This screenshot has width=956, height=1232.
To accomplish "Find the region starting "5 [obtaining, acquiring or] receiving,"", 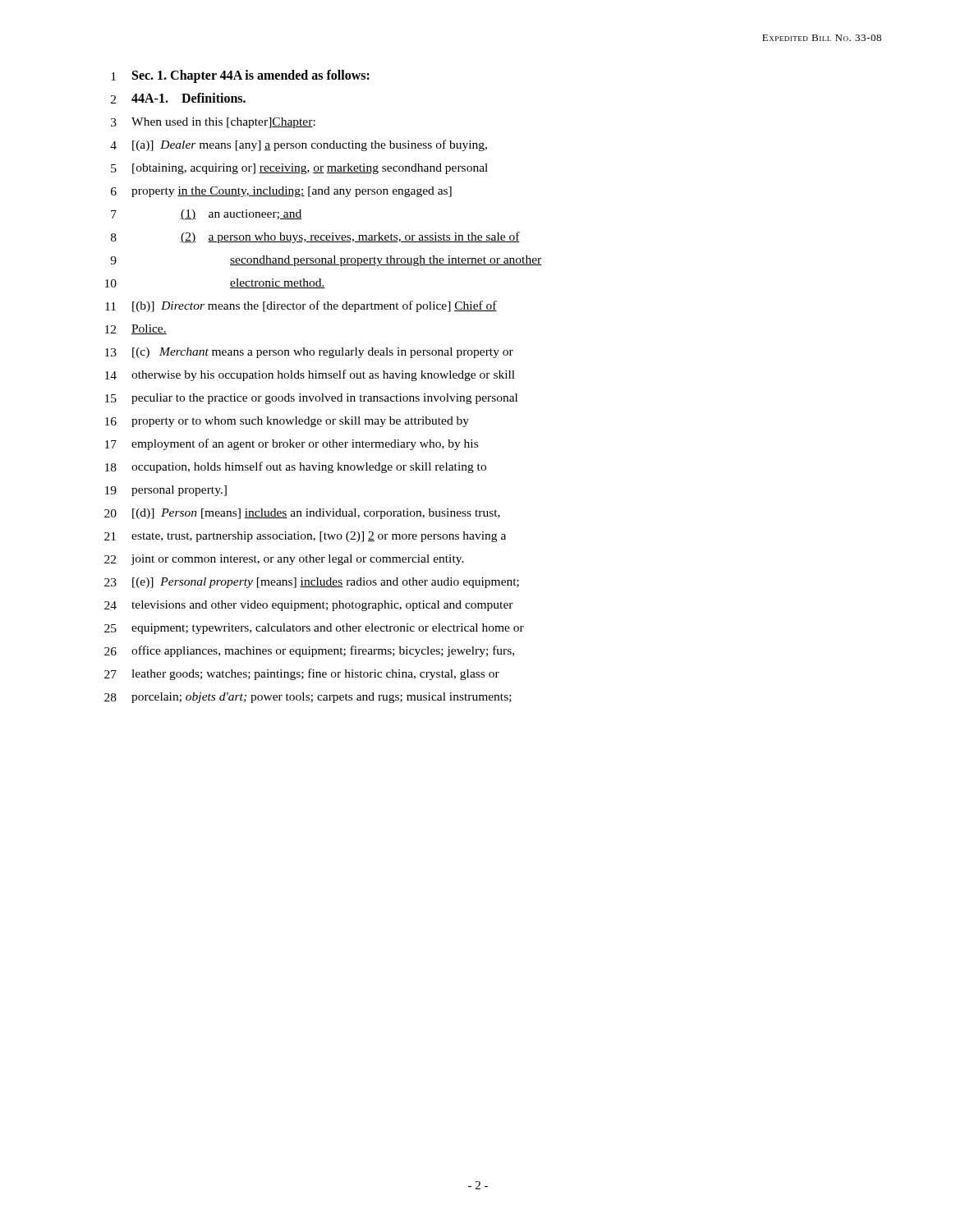I will (478, 168).
